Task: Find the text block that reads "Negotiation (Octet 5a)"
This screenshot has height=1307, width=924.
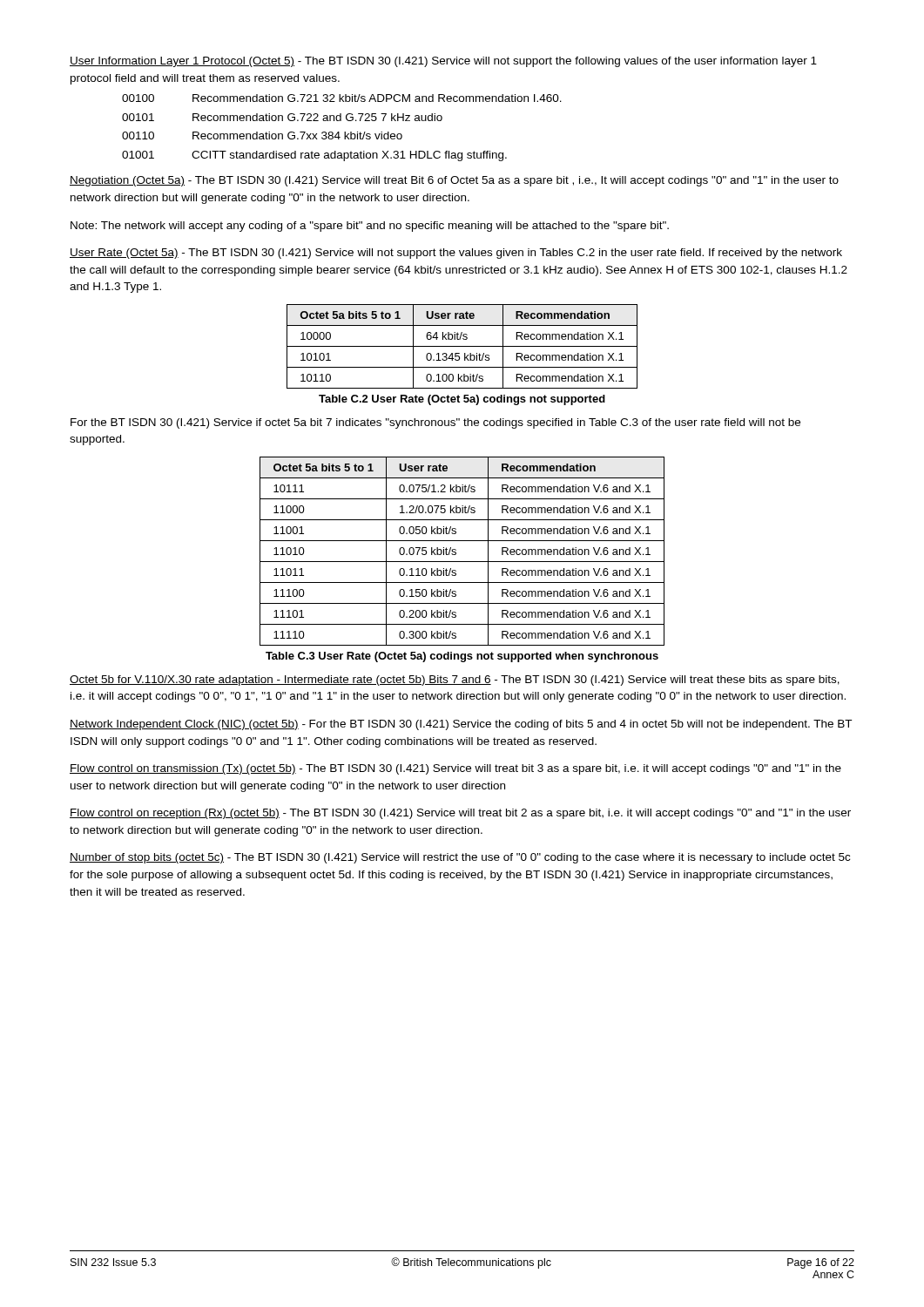Action: pyautogui.click(x=454, y=189)
